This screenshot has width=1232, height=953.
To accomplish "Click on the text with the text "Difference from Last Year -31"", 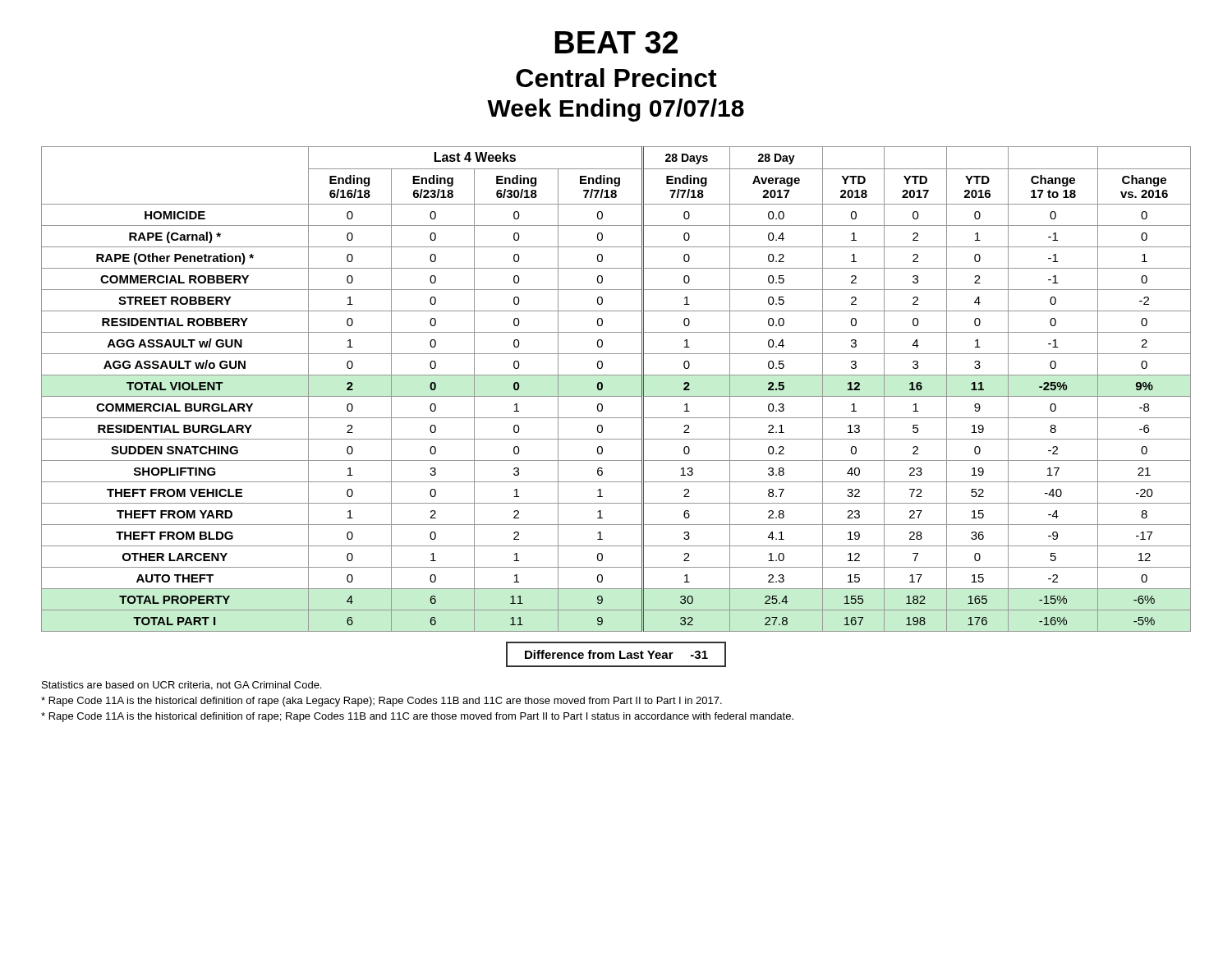I will tap(616, 654).
